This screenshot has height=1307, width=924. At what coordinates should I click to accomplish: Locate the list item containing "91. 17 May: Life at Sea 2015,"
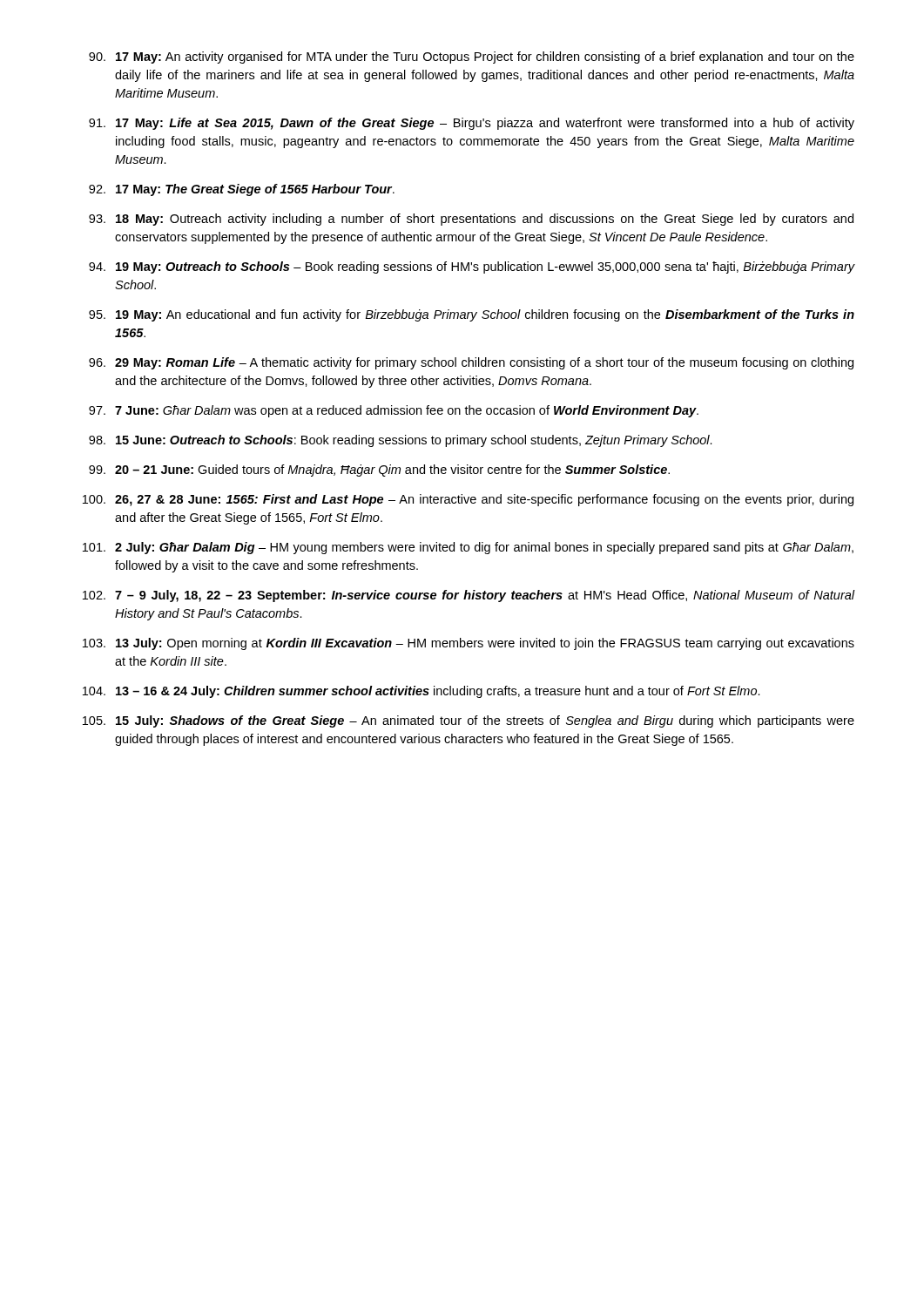tap(462, 142)
